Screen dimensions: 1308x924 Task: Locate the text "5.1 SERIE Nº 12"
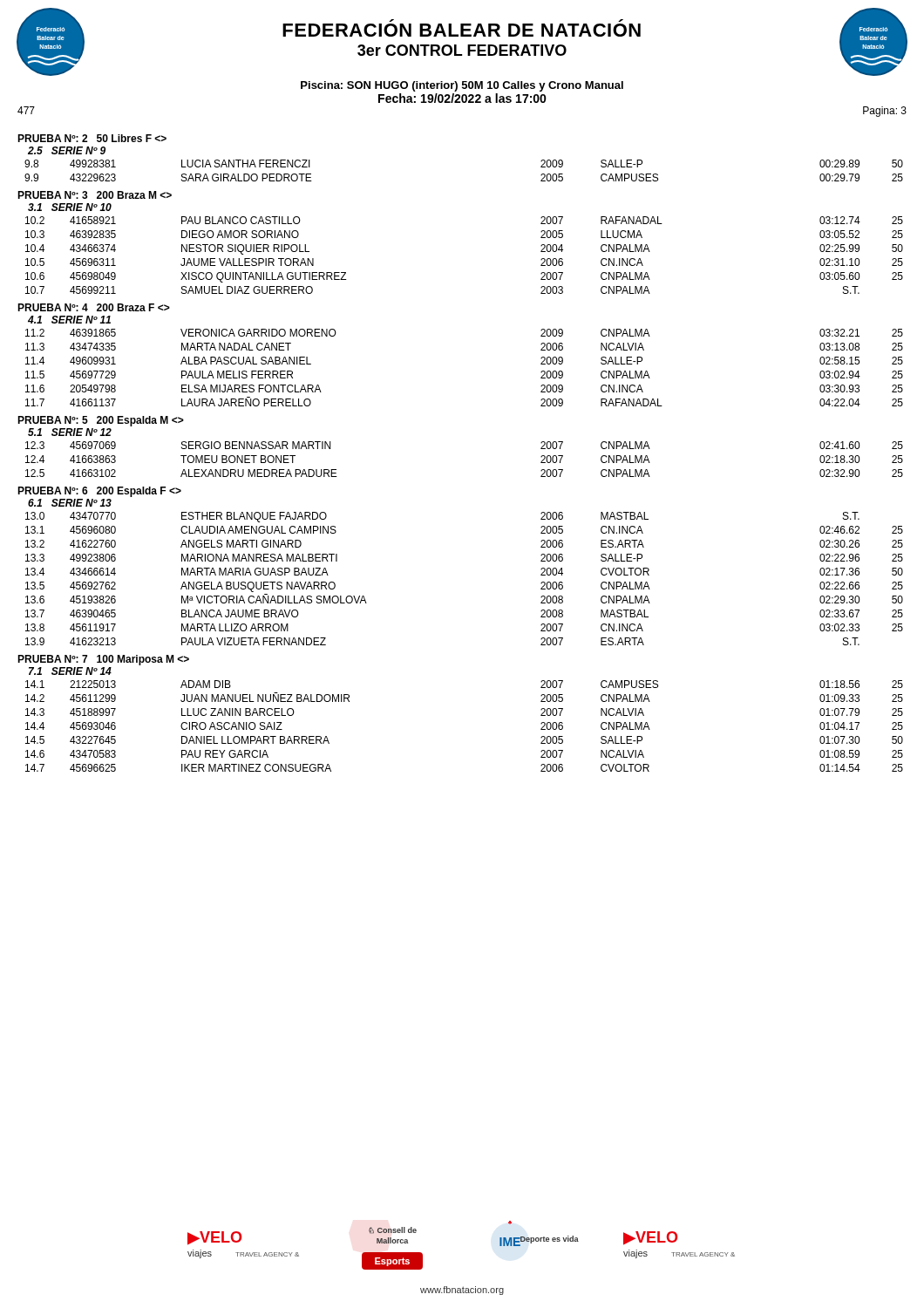[x=70, y=432]
